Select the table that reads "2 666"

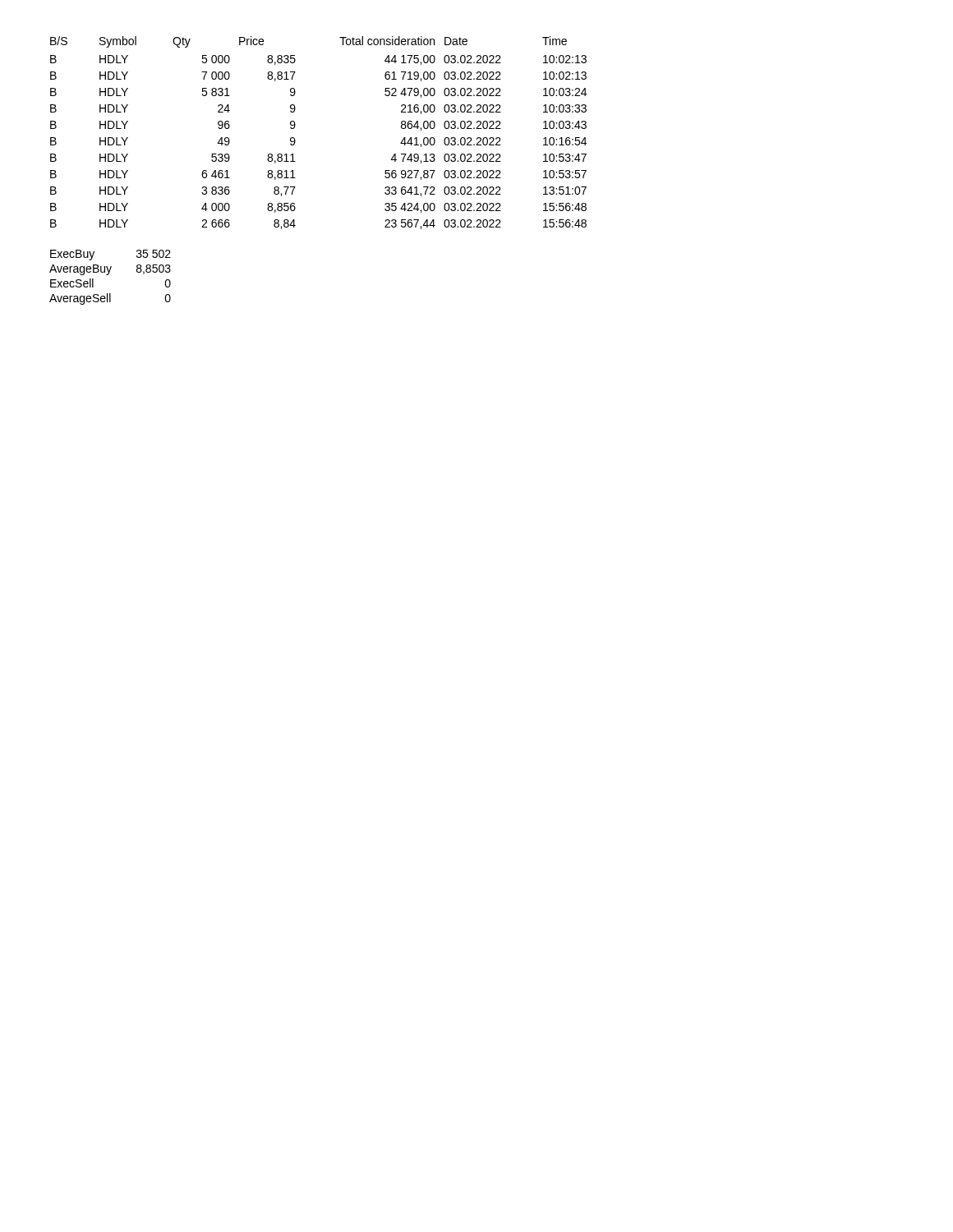tap(476, 132)
